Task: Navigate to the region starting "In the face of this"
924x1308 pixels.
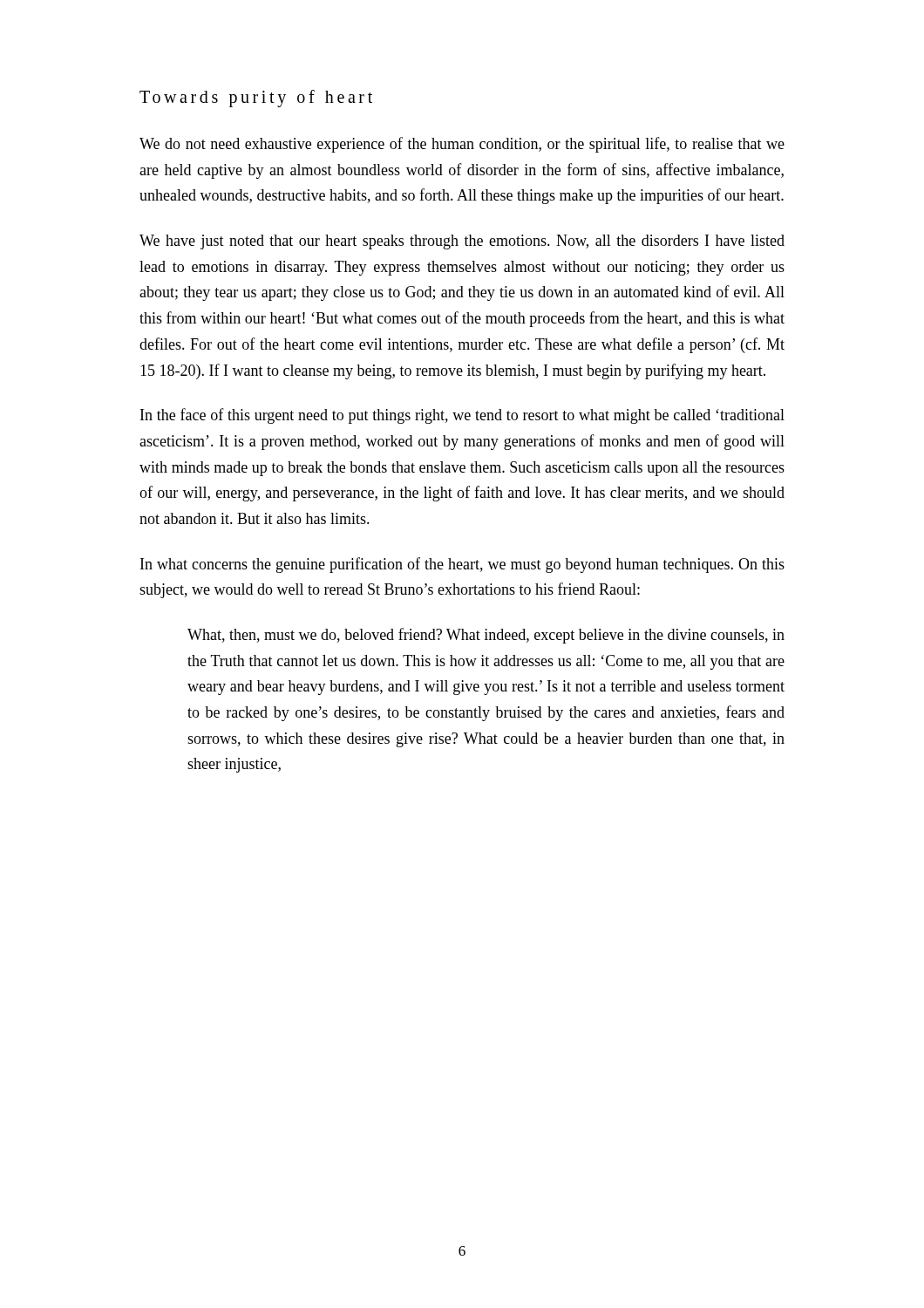Action: (462, 468)
